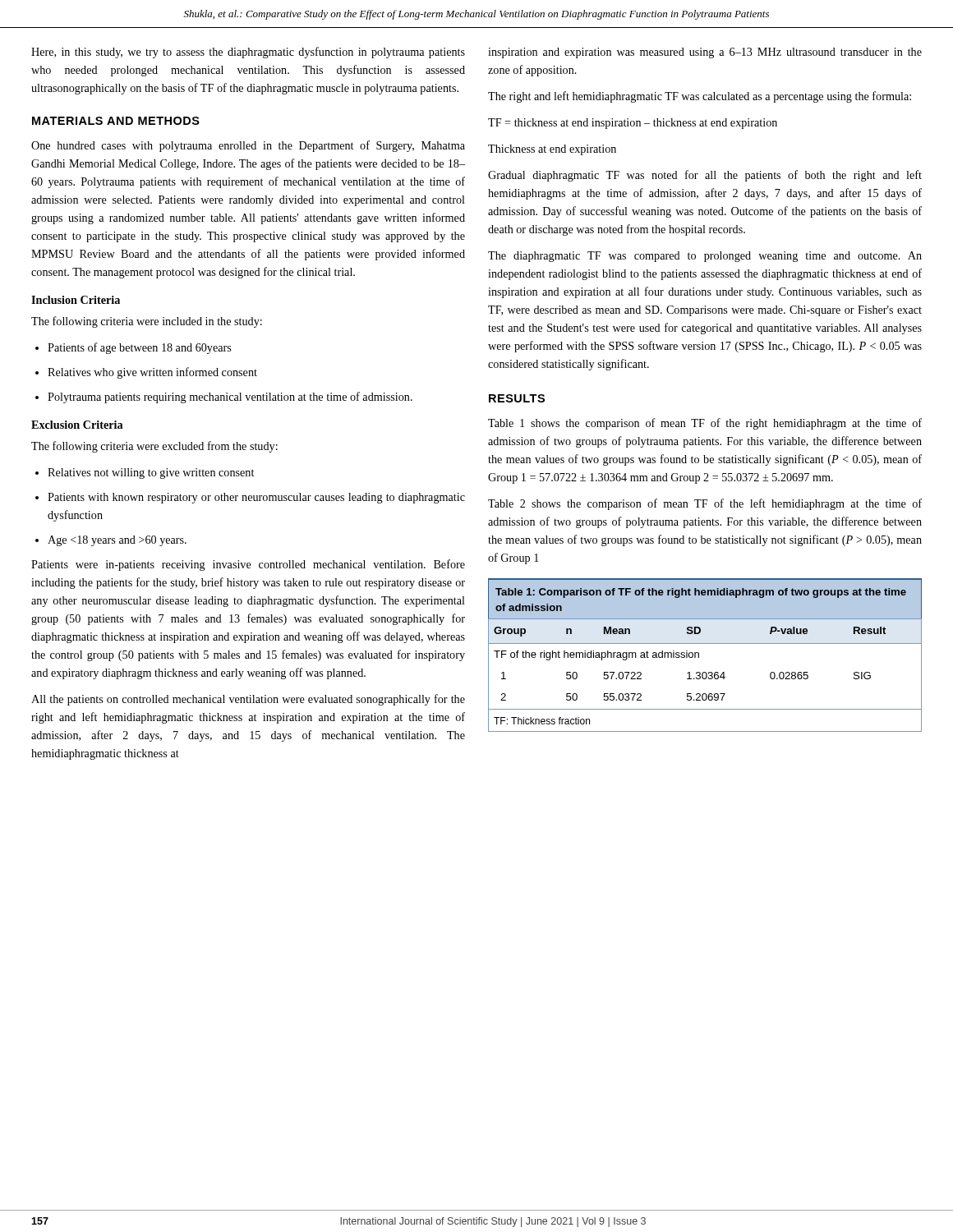The width and height of the screenshot is (953, 1232).
Task: Click on the passage starting "Table 1: Comparison of"
Action: coord(701,600)
